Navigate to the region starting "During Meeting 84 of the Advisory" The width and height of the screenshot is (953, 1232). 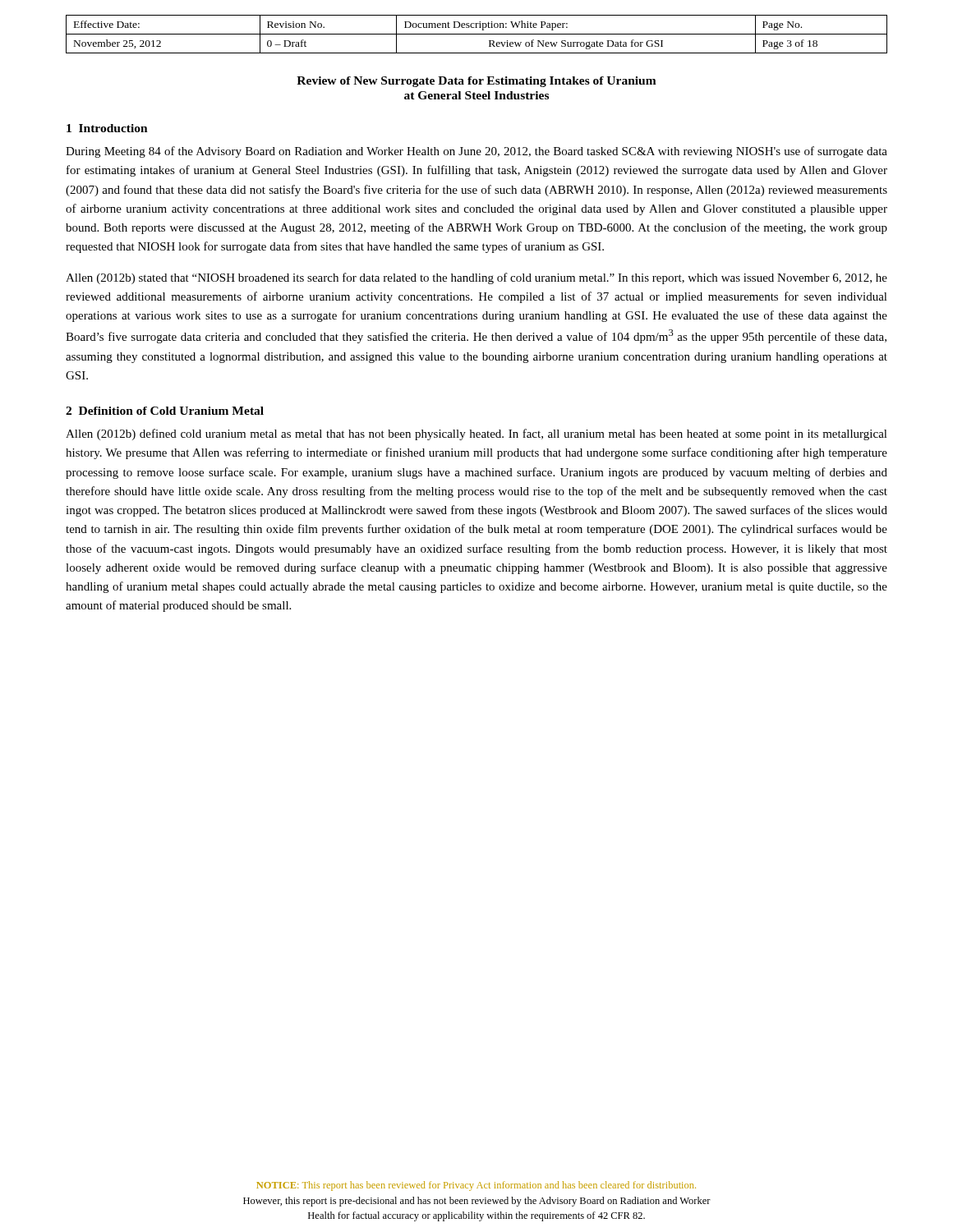tap(476, 199)
